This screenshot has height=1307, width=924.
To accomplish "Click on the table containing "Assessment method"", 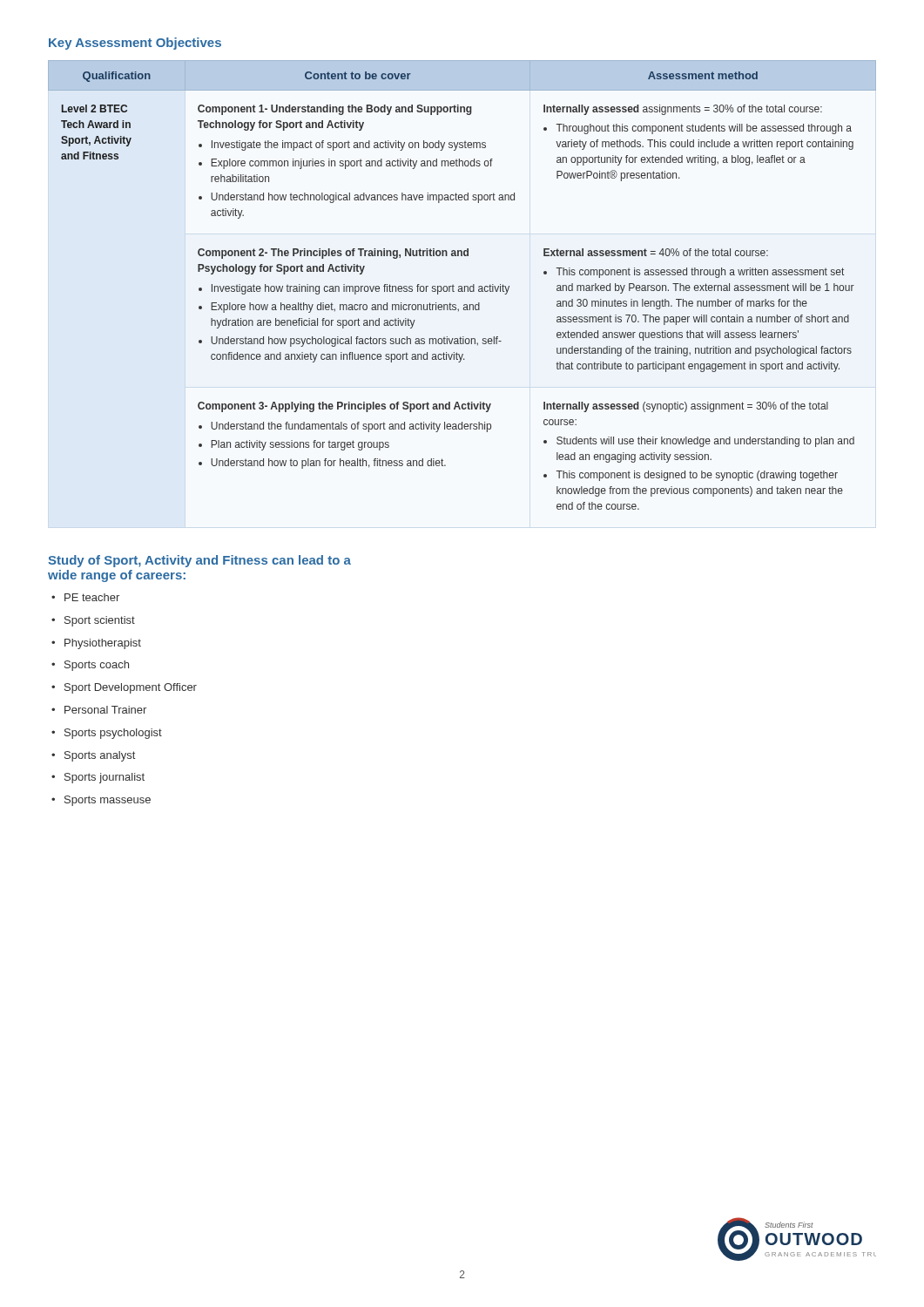I will point(462,294).
